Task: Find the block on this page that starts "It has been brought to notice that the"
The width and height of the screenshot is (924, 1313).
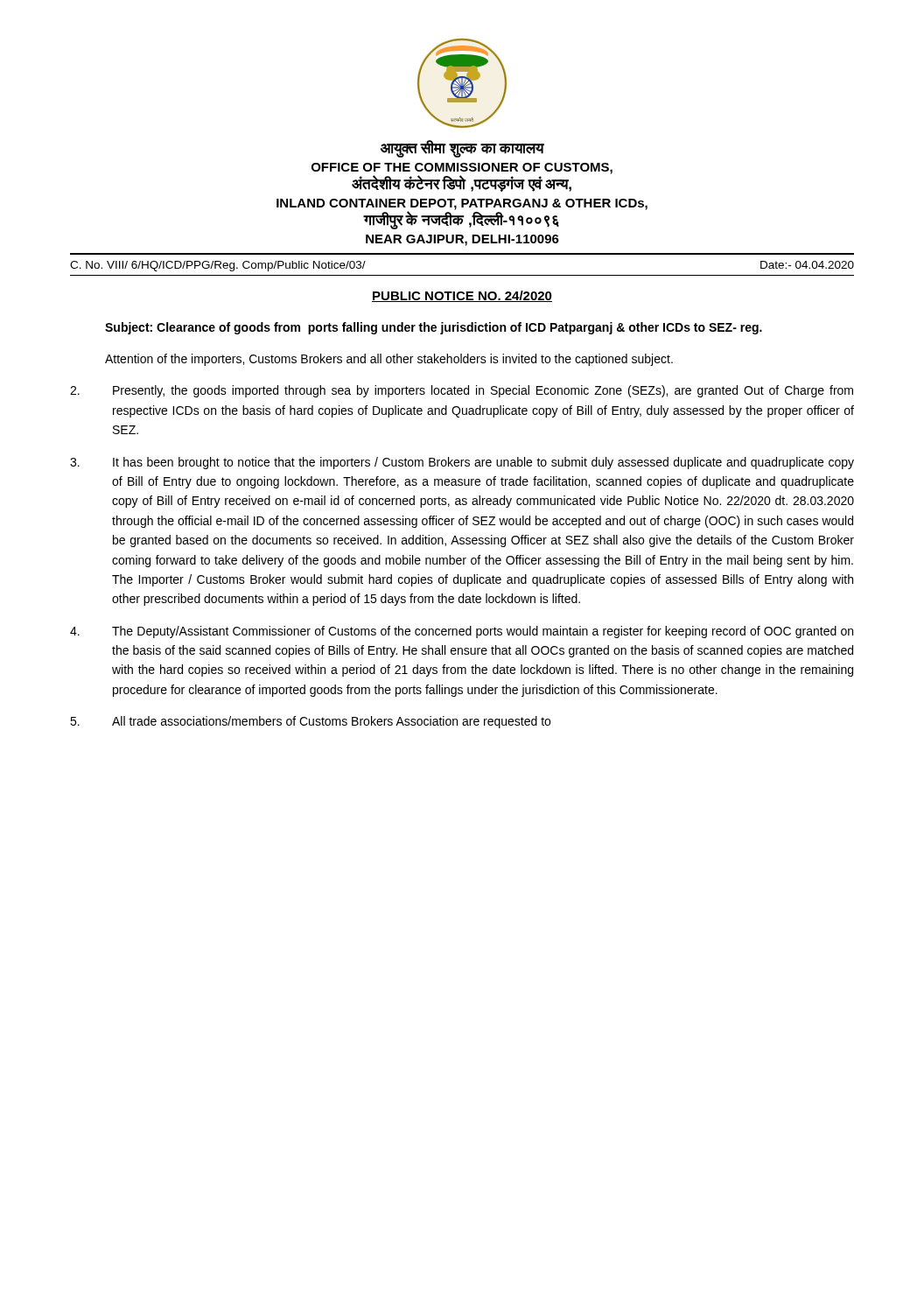Action: pyautogui.click(x=462, y=531)
